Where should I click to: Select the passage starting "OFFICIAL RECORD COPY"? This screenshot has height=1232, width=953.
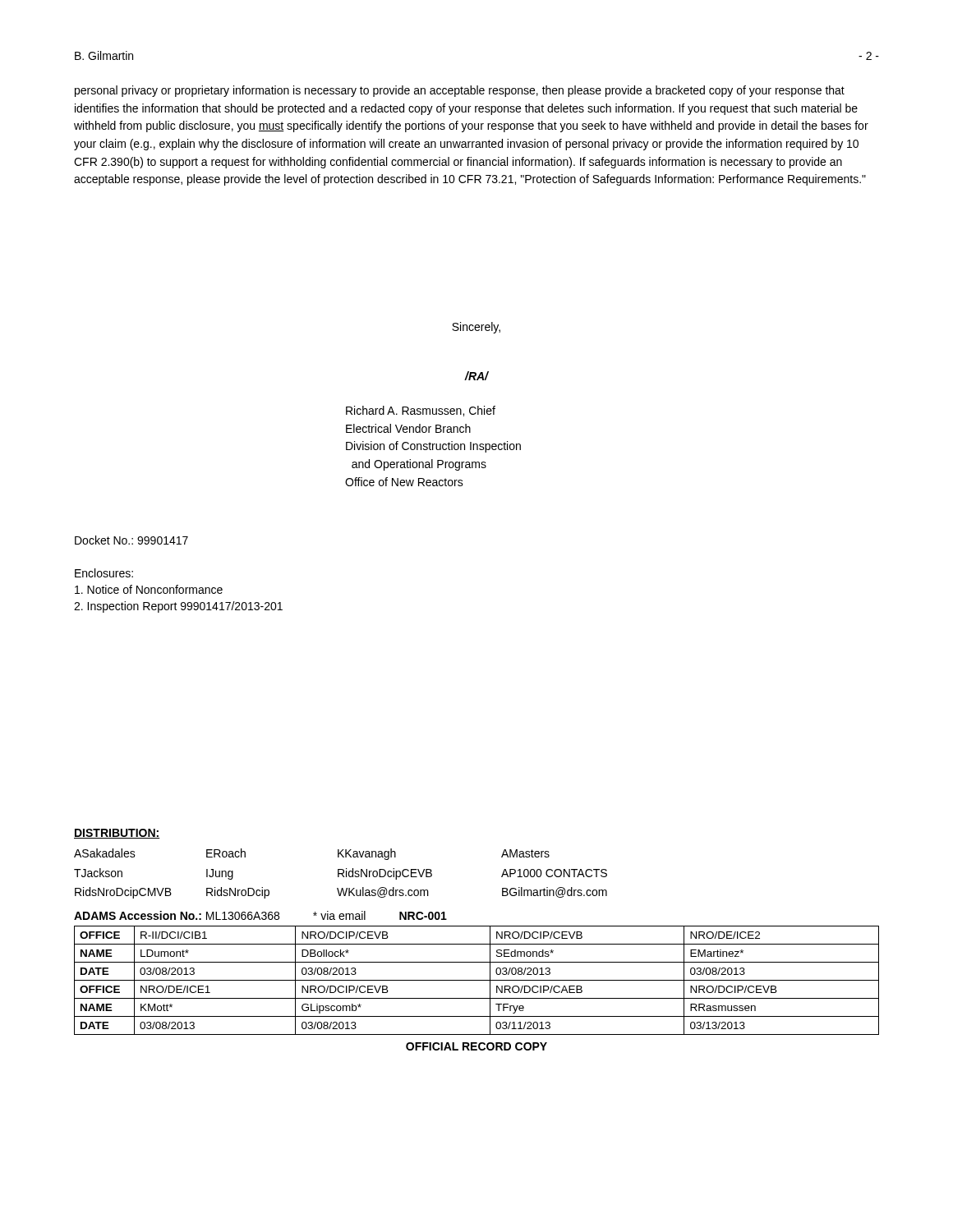click(x=476, y=1046)
